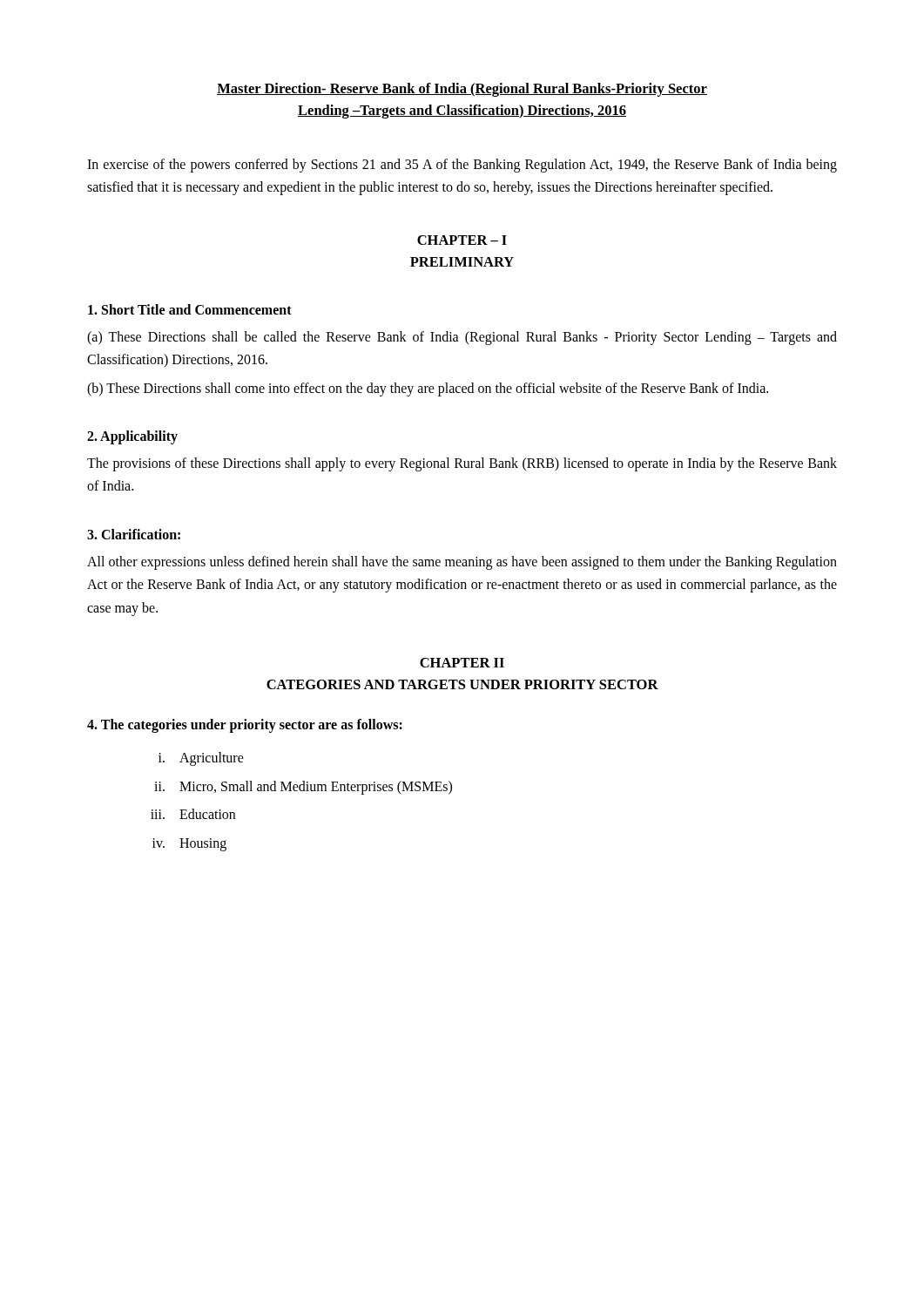Select the element starting "4. The categories under priority sector"
The height and width of the screenshot is (1307, 924).
[245, 725]
